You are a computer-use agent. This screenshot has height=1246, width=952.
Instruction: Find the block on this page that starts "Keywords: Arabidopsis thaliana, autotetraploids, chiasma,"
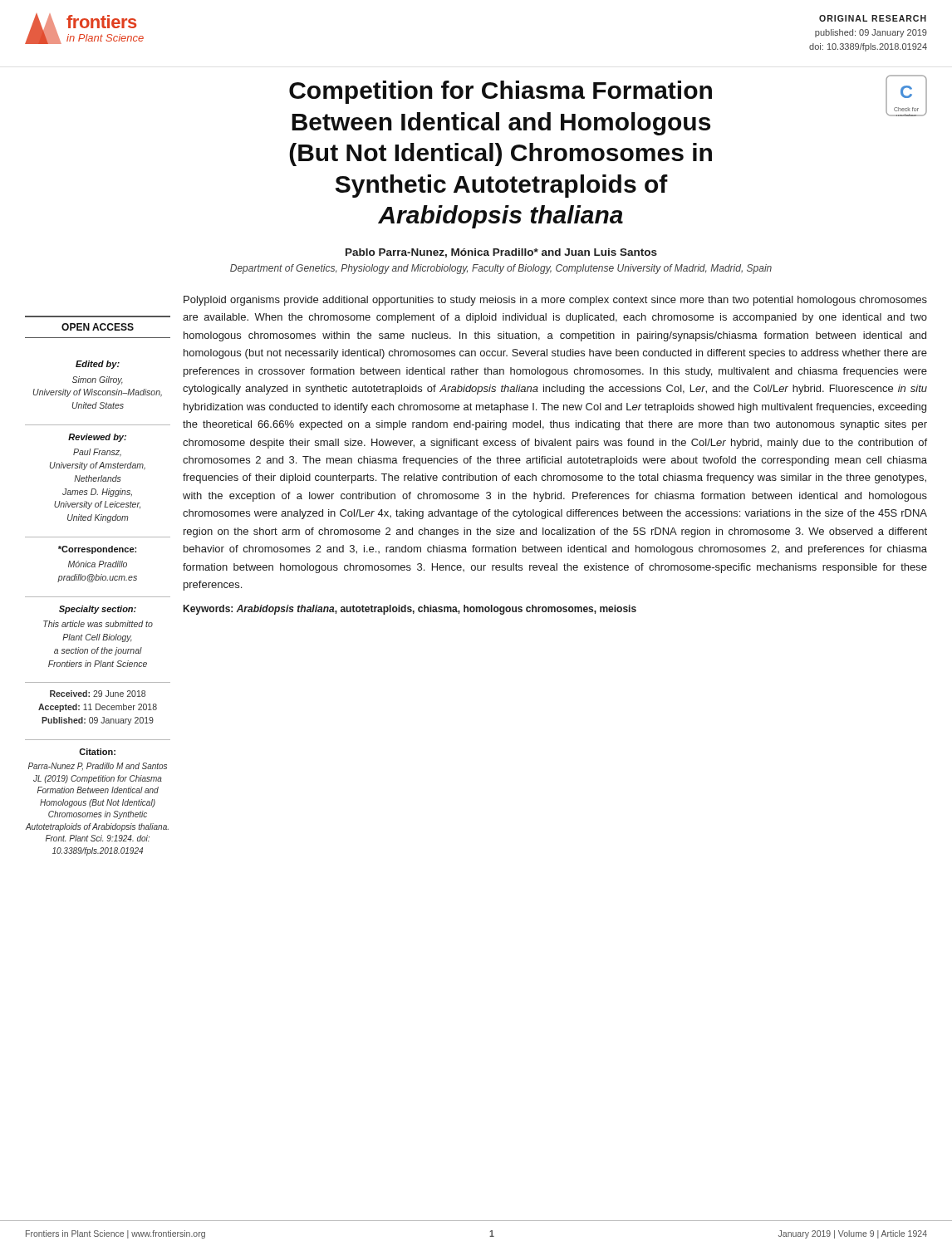point(410,609)
